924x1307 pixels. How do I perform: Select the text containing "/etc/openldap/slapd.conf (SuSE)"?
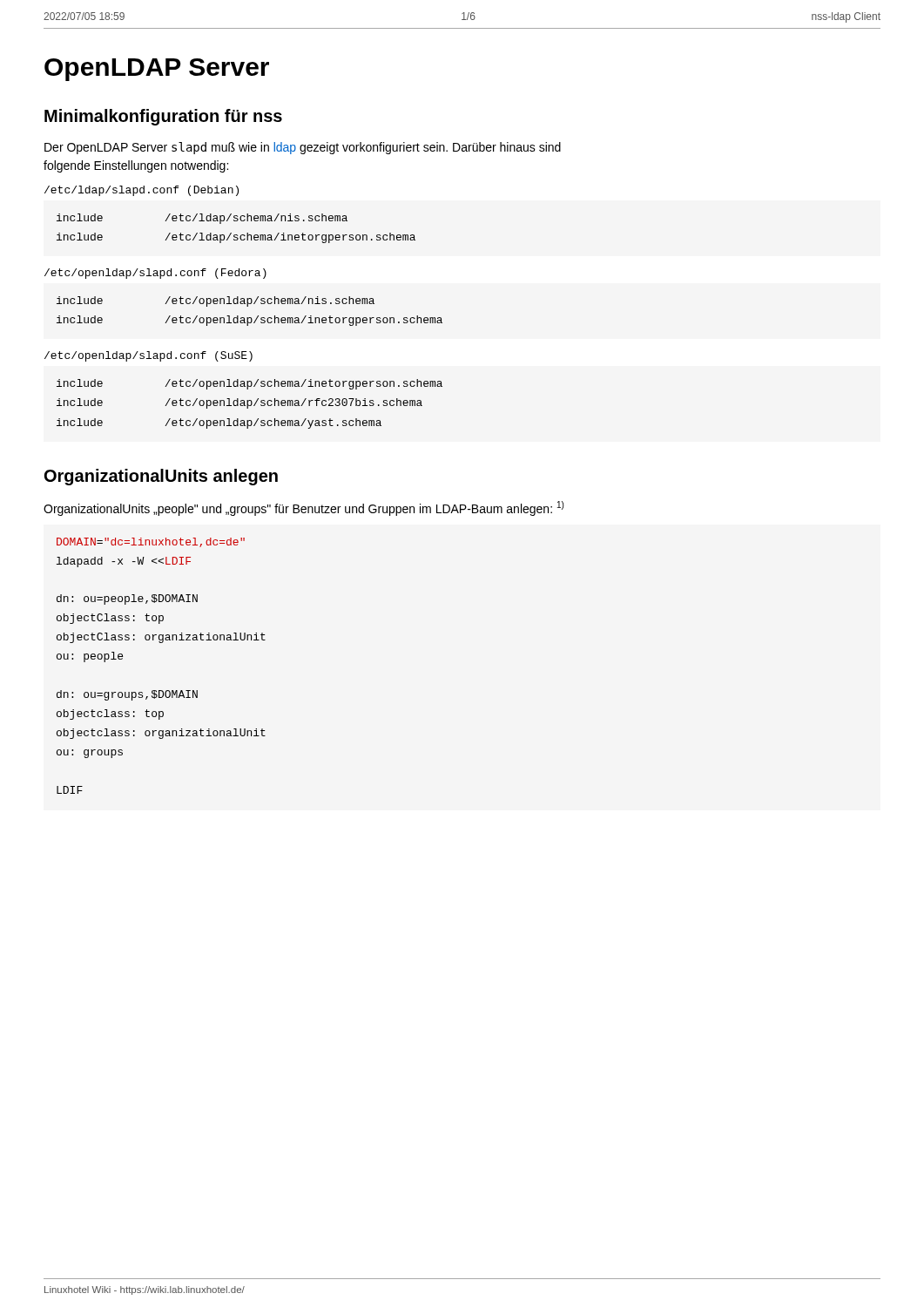pos(149,356)
